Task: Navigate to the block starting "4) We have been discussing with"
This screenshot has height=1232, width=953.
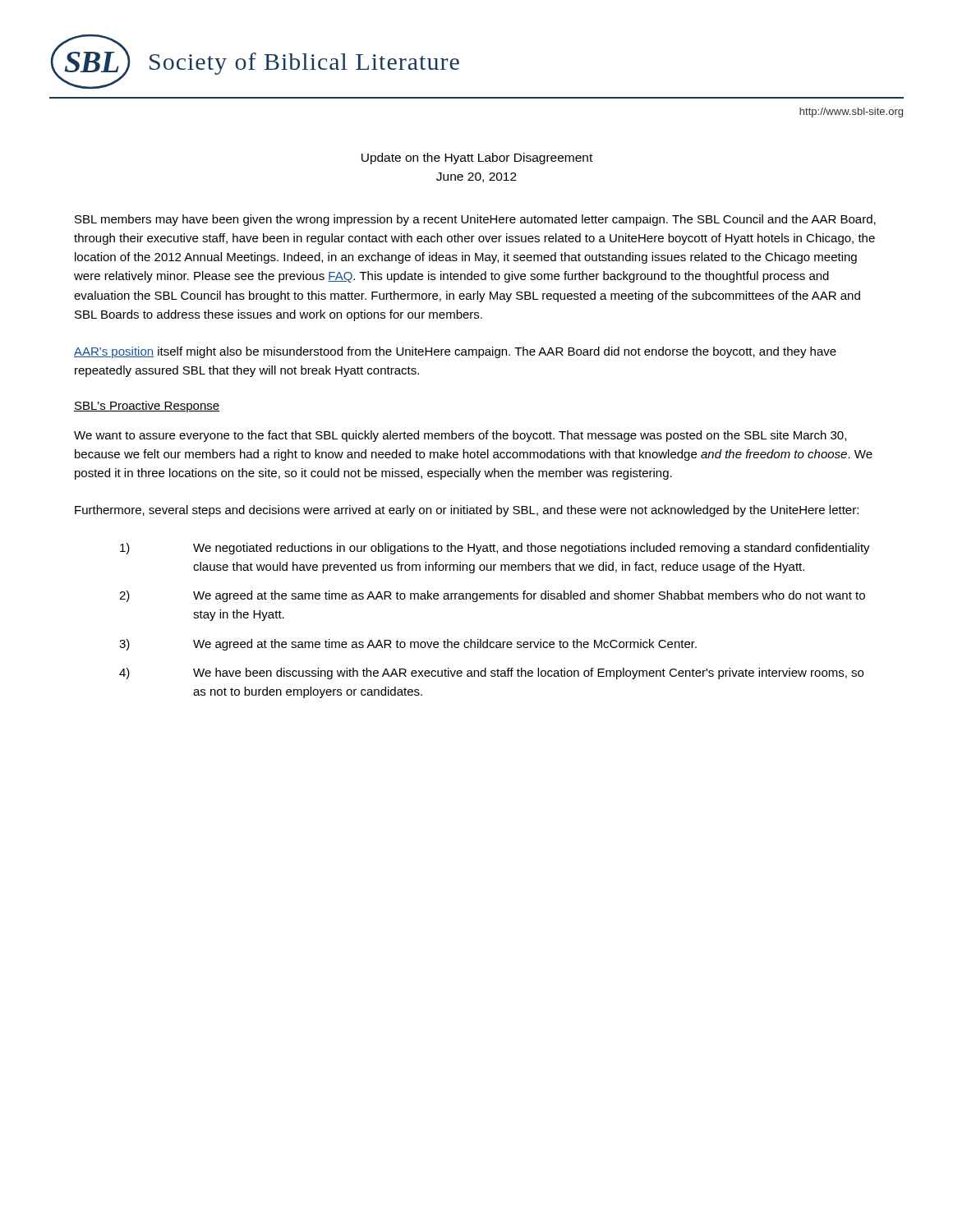Action: click(476, 682)
